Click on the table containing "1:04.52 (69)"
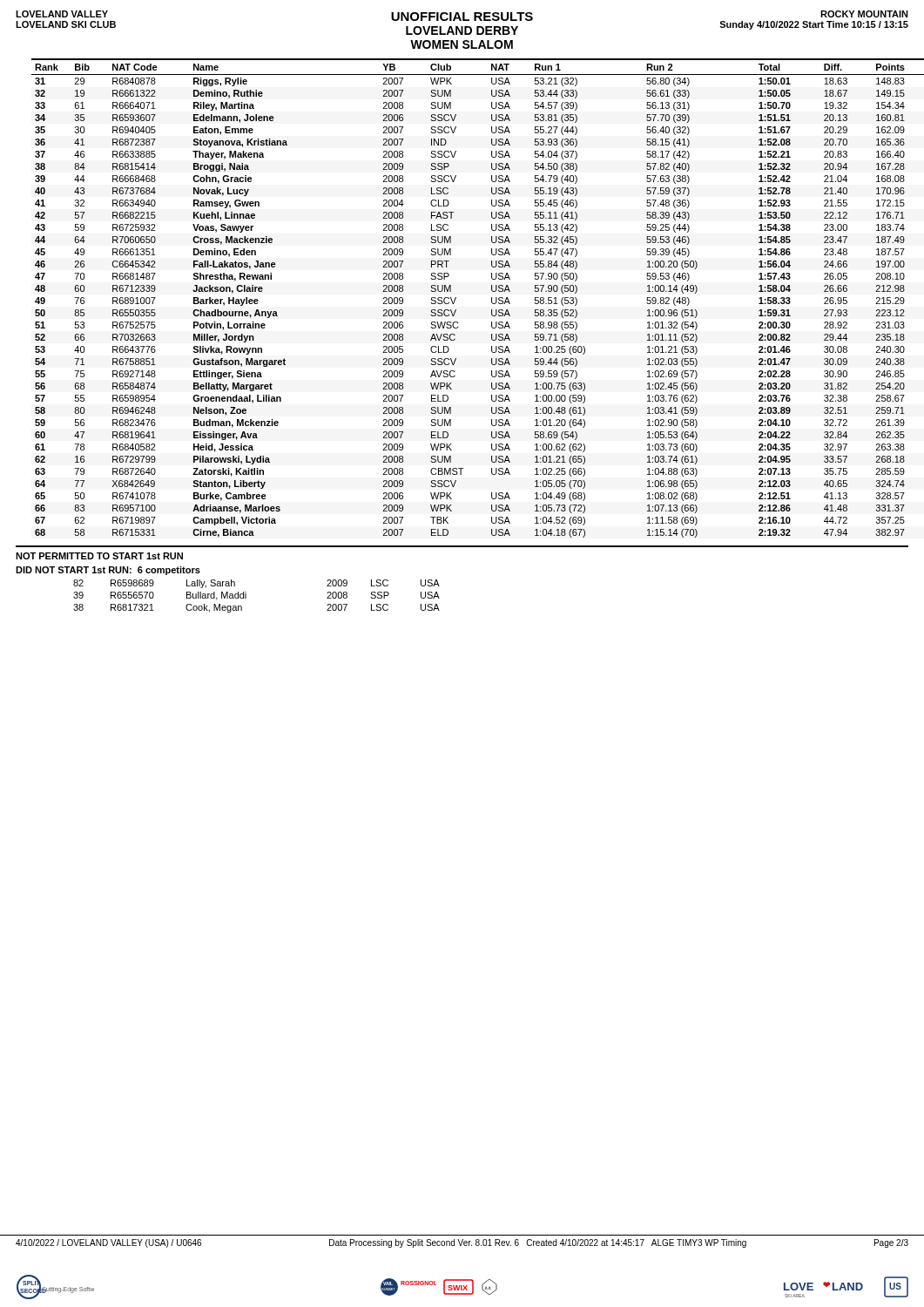The width and height of the screenshot is (924, 1307). pos(462,298)
